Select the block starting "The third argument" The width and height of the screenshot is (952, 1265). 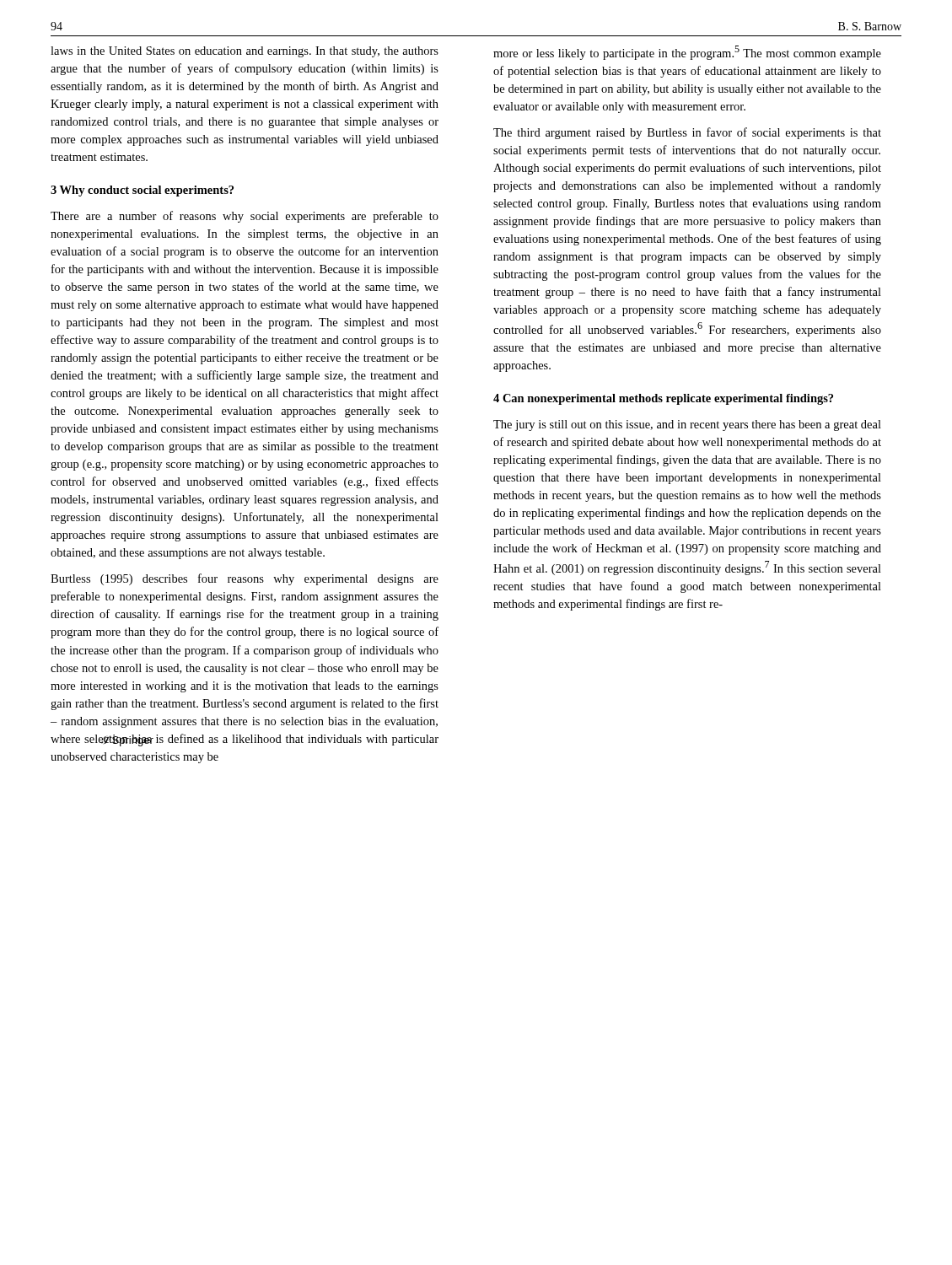tap(687, 249)
